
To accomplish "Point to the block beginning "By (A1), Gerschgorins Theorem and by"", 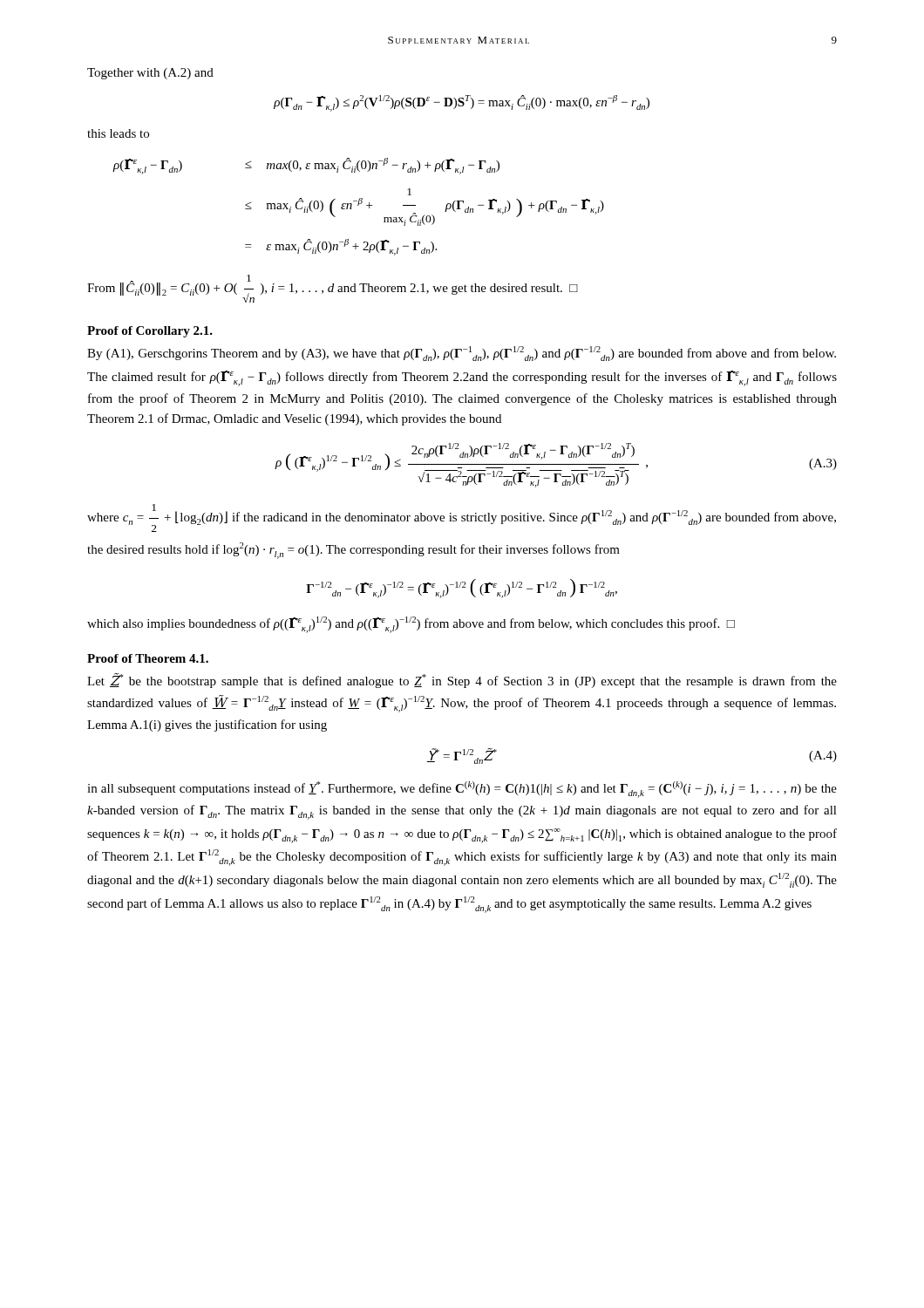I will coord(462,385).
